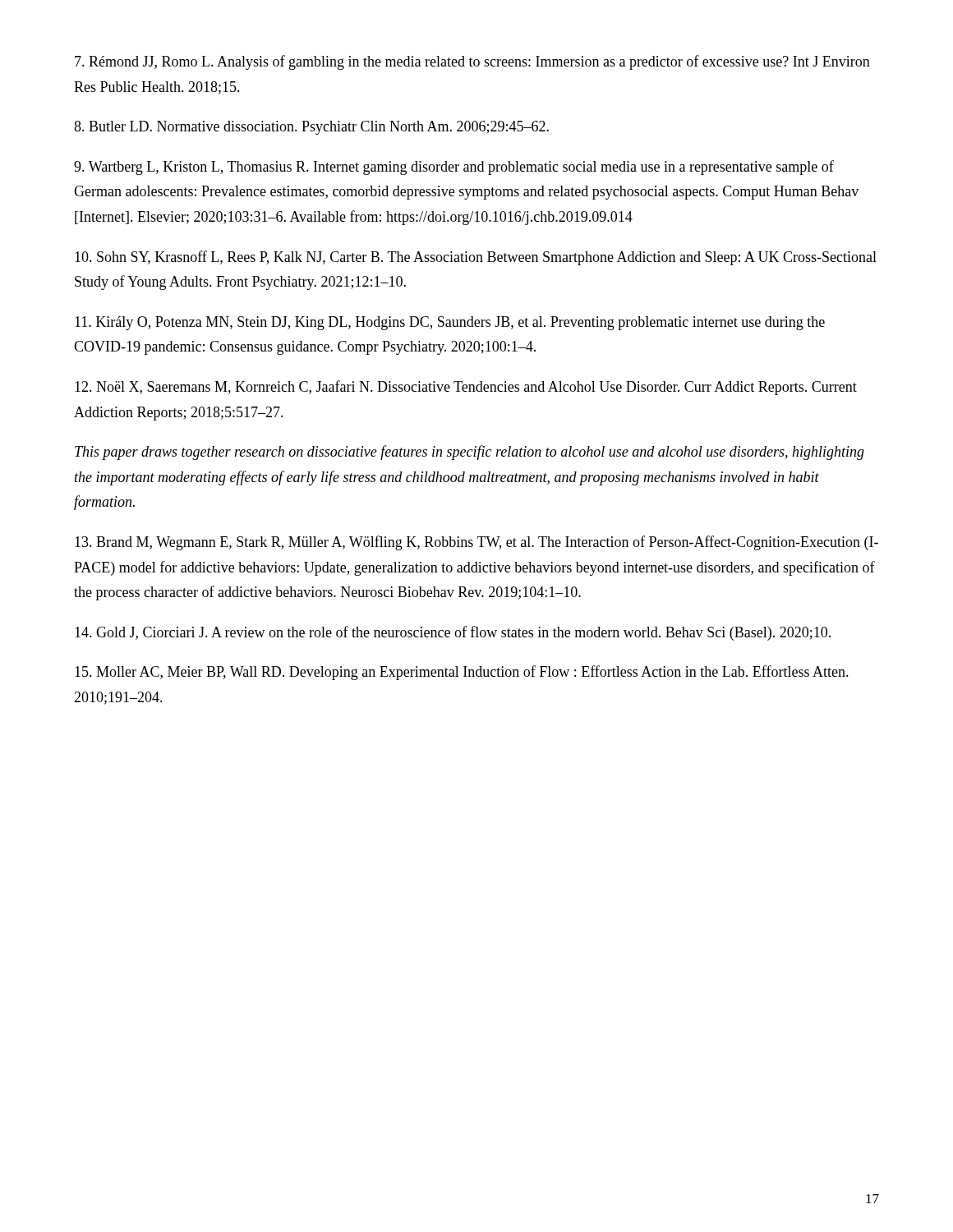Image resolution: width=953 pixels, height=1232 pixels.
Task: Locate the block of text that opens with "11. Király O, Potenza MN,"
Action: [x=449, y=334]
